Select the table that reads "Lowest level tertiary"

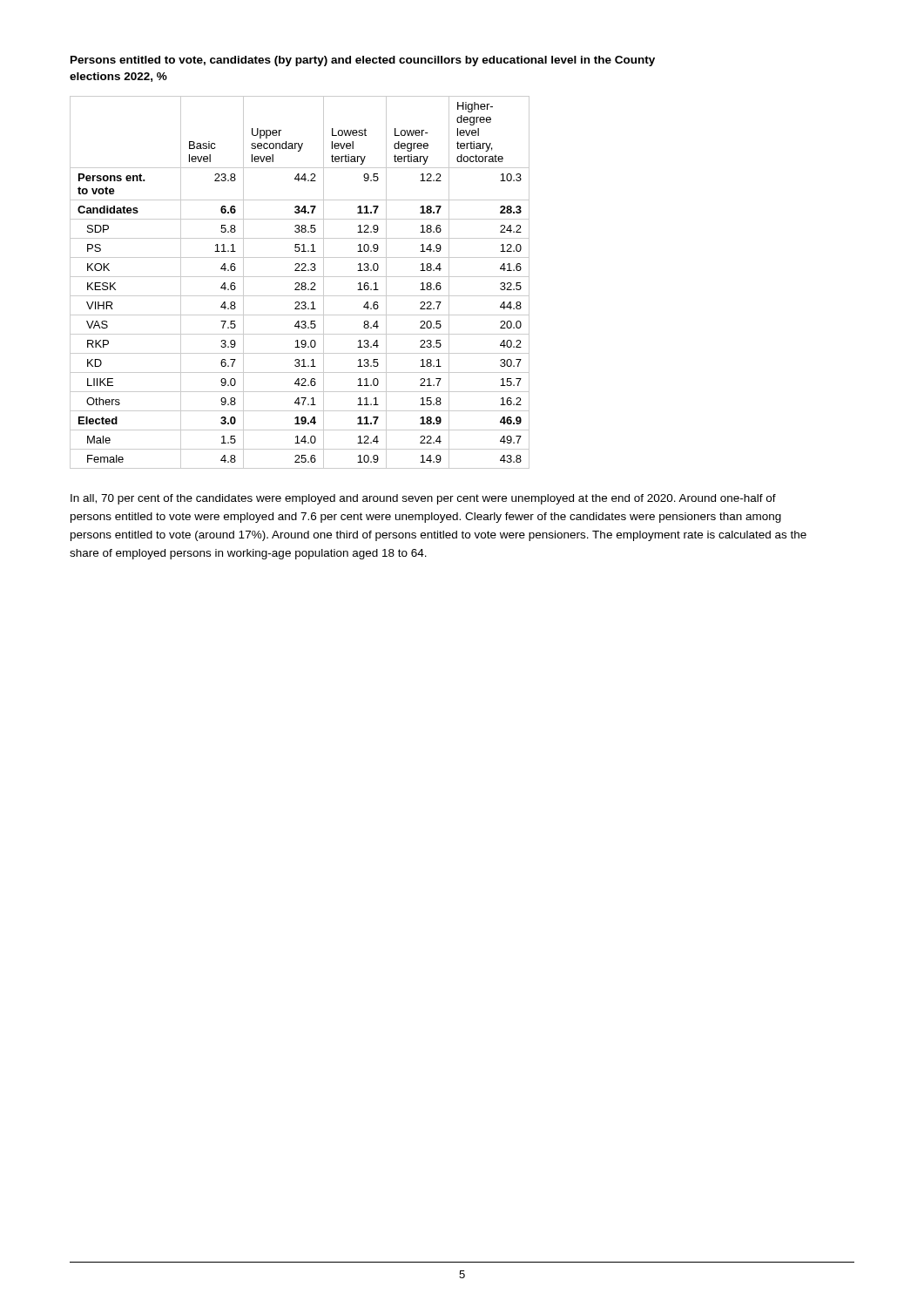(462, 282)
